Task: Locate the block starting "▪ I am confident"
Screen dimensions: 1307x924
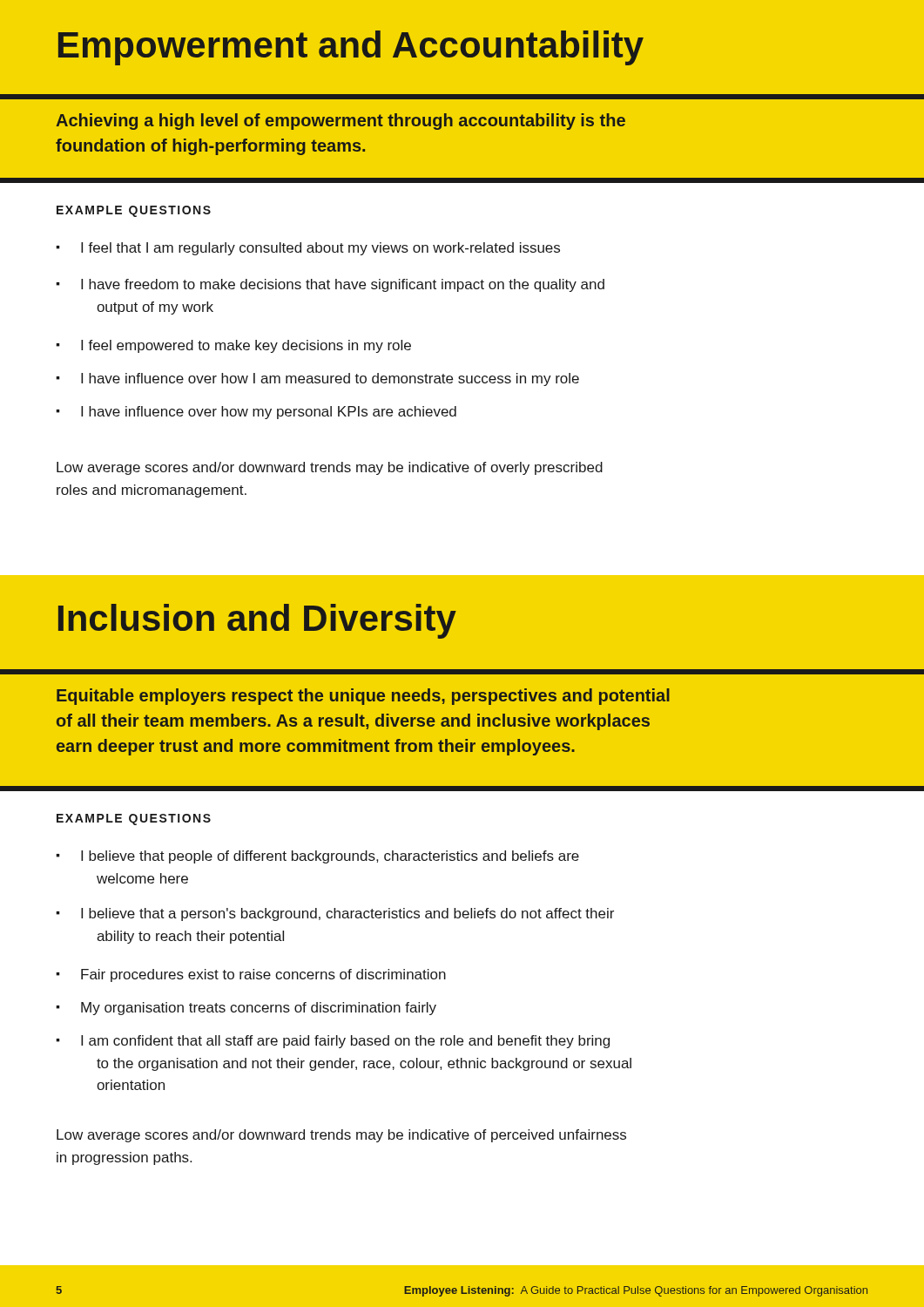Action: (x=462, y=1063)
